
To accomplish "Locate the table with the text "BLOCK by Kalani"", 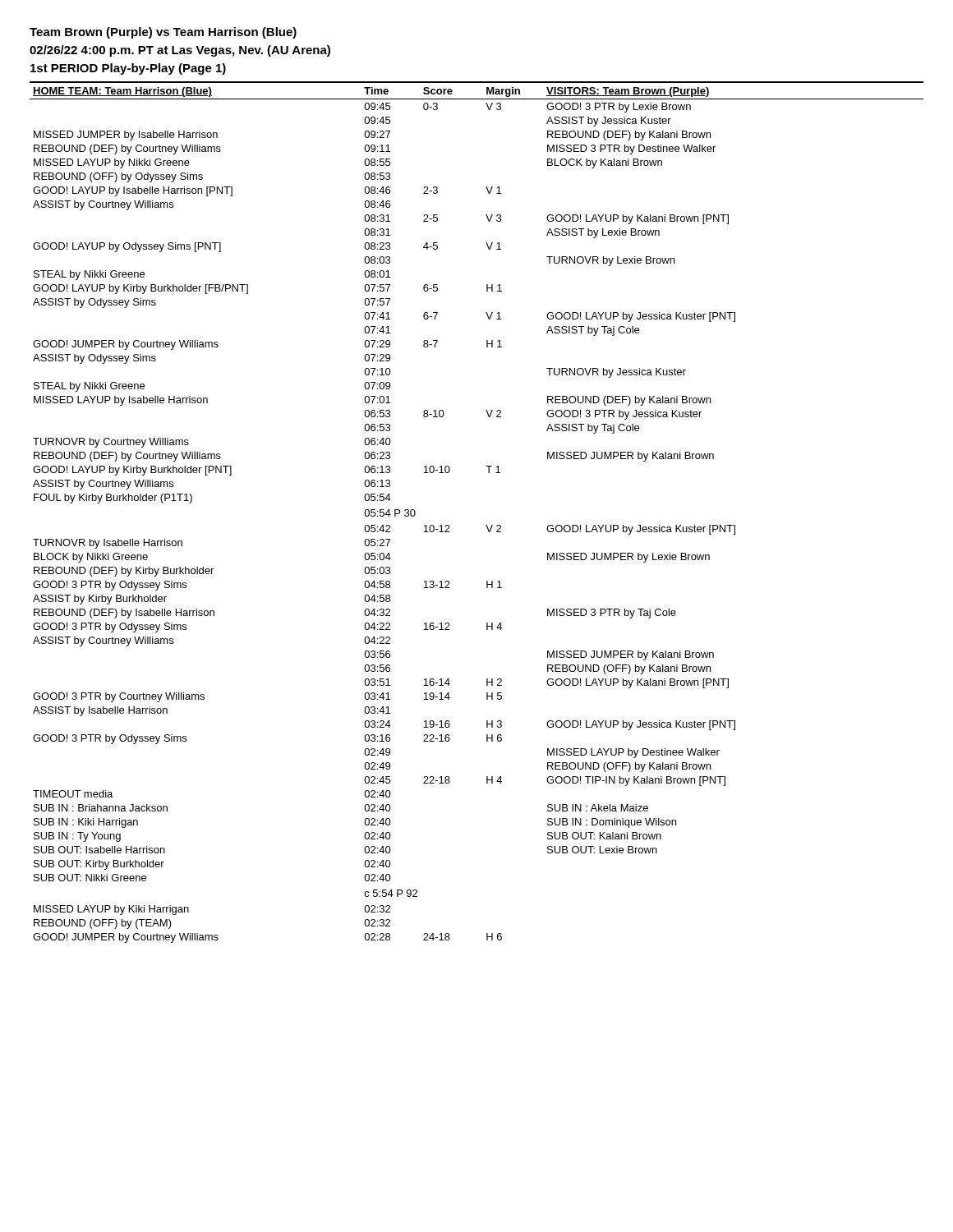I will [476, 513].
